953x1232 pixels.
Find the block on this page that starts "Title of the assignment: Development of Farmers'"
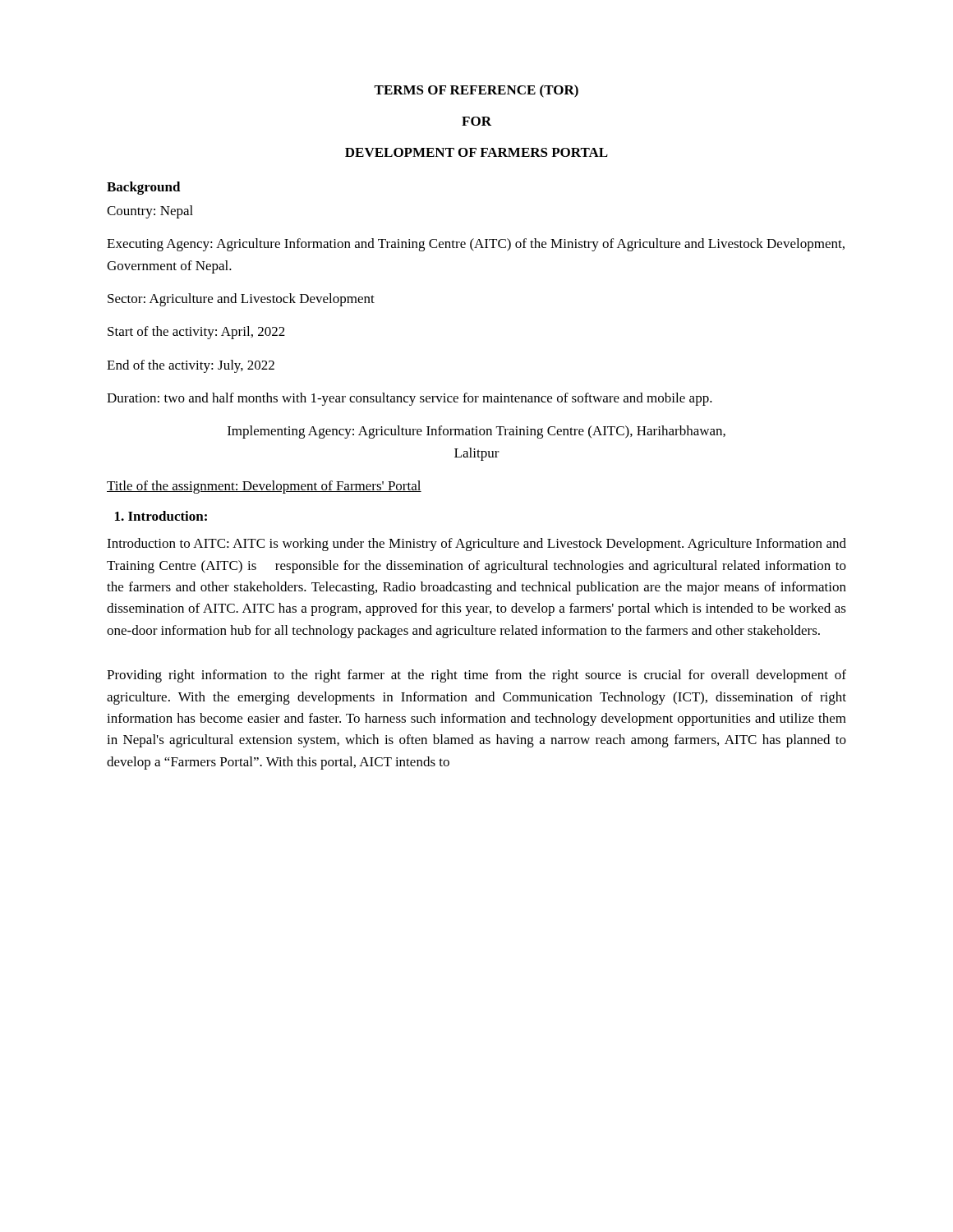(264, 486)
